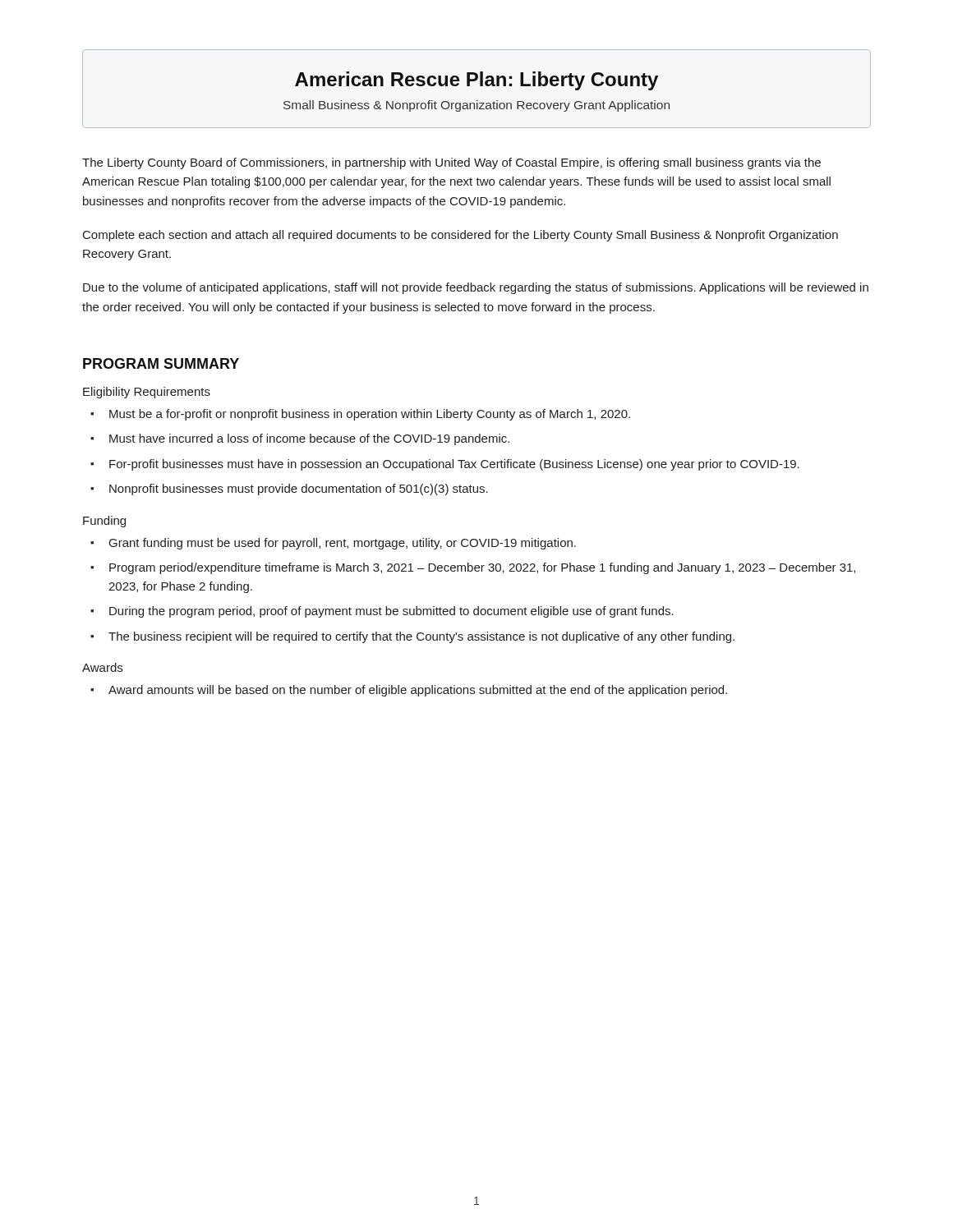953x1232 pixels.
Task: Select the list item that says "Nonprofit businesses must provide documentation of 501(c)(3)"
Action: [299, 488]
